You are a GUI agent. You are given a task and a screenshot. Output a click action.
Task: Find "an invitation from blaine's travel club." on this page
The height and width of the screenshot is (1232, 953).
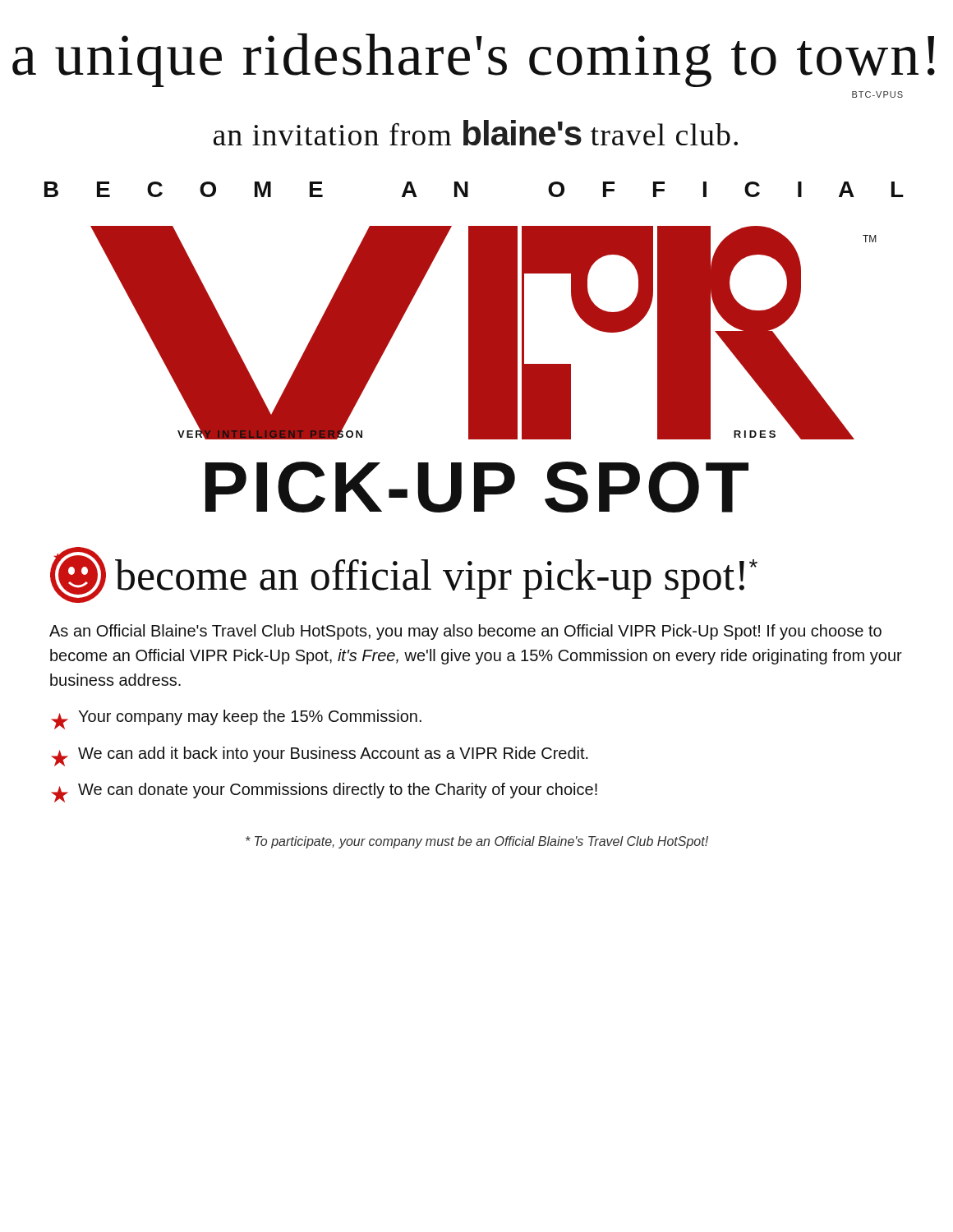(476, 134)
